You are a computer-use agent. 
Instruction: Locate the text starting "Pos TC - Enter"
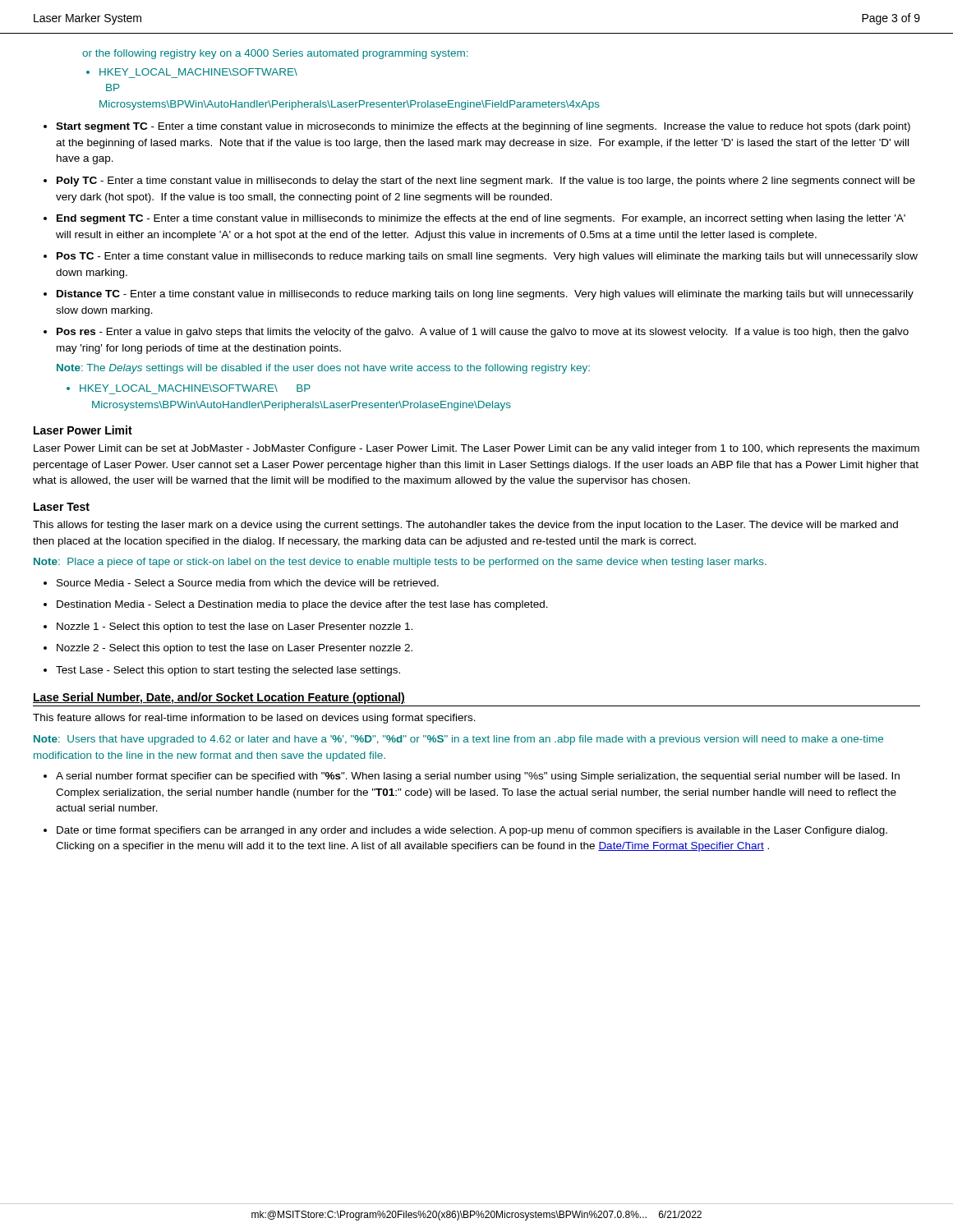(x=487, y=264)
